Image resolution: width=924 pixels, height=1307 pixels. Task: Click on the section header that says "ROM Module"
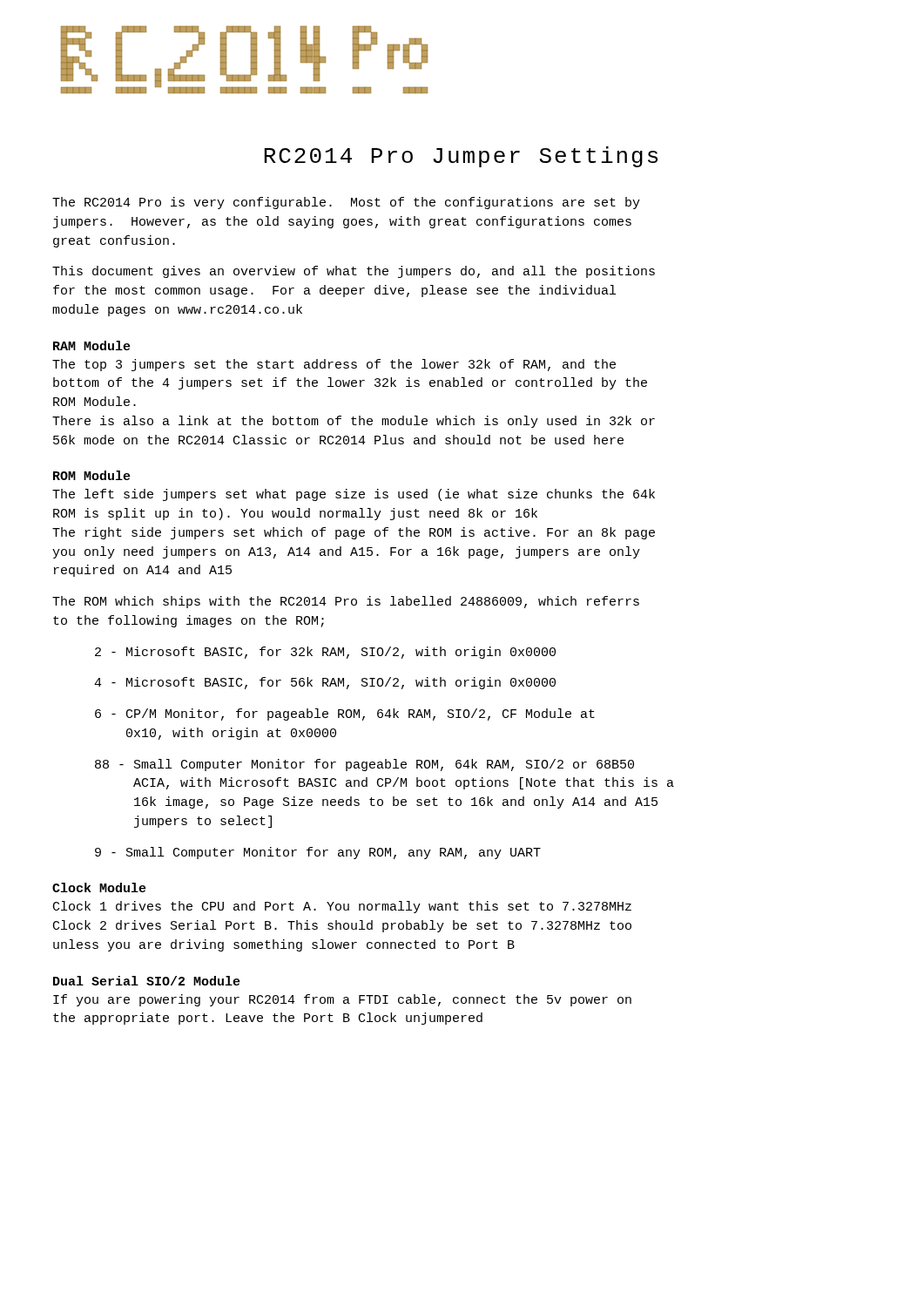pos(91,477)
